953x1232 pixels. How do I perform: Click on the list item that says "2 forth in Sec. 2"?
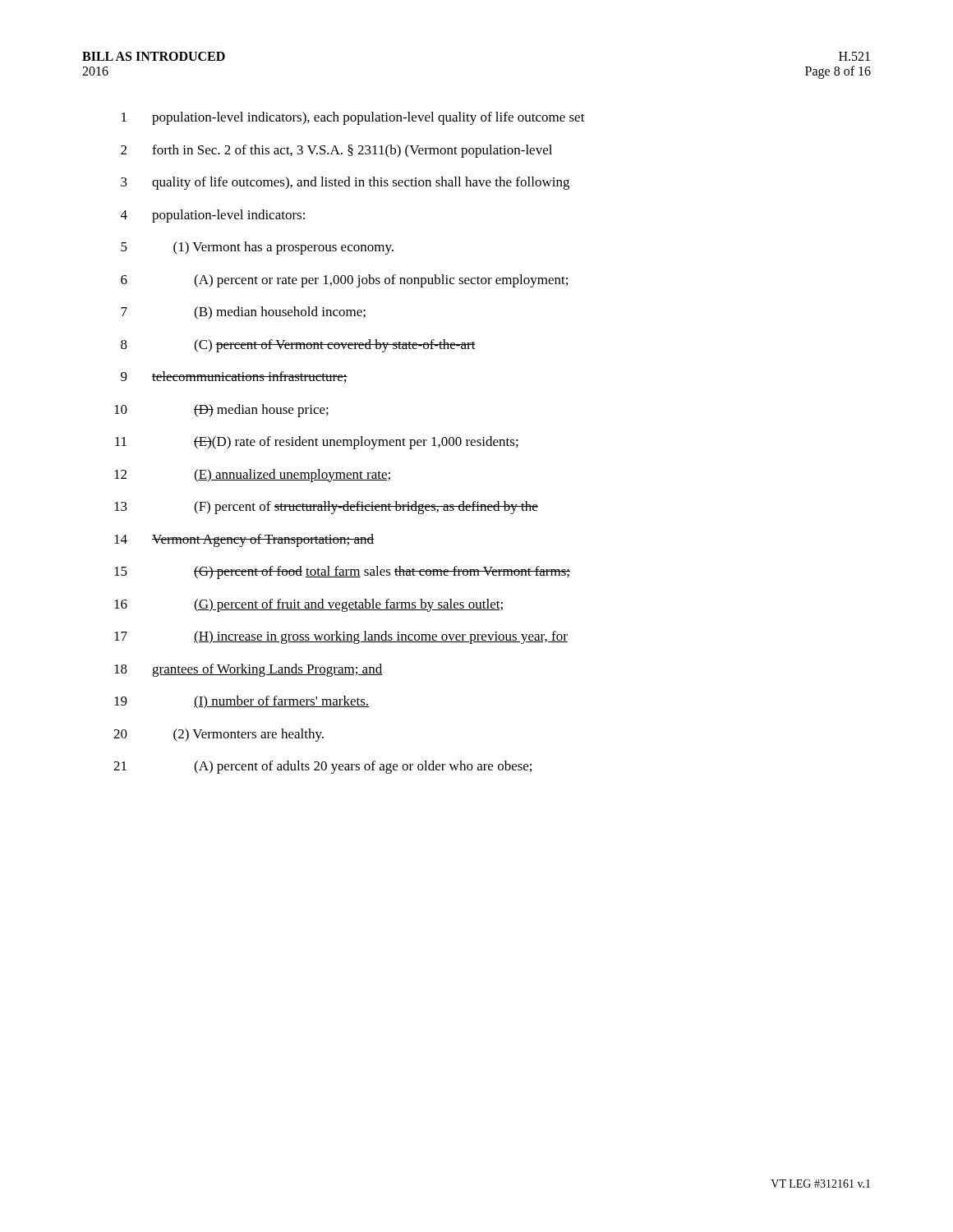point(476,150)
